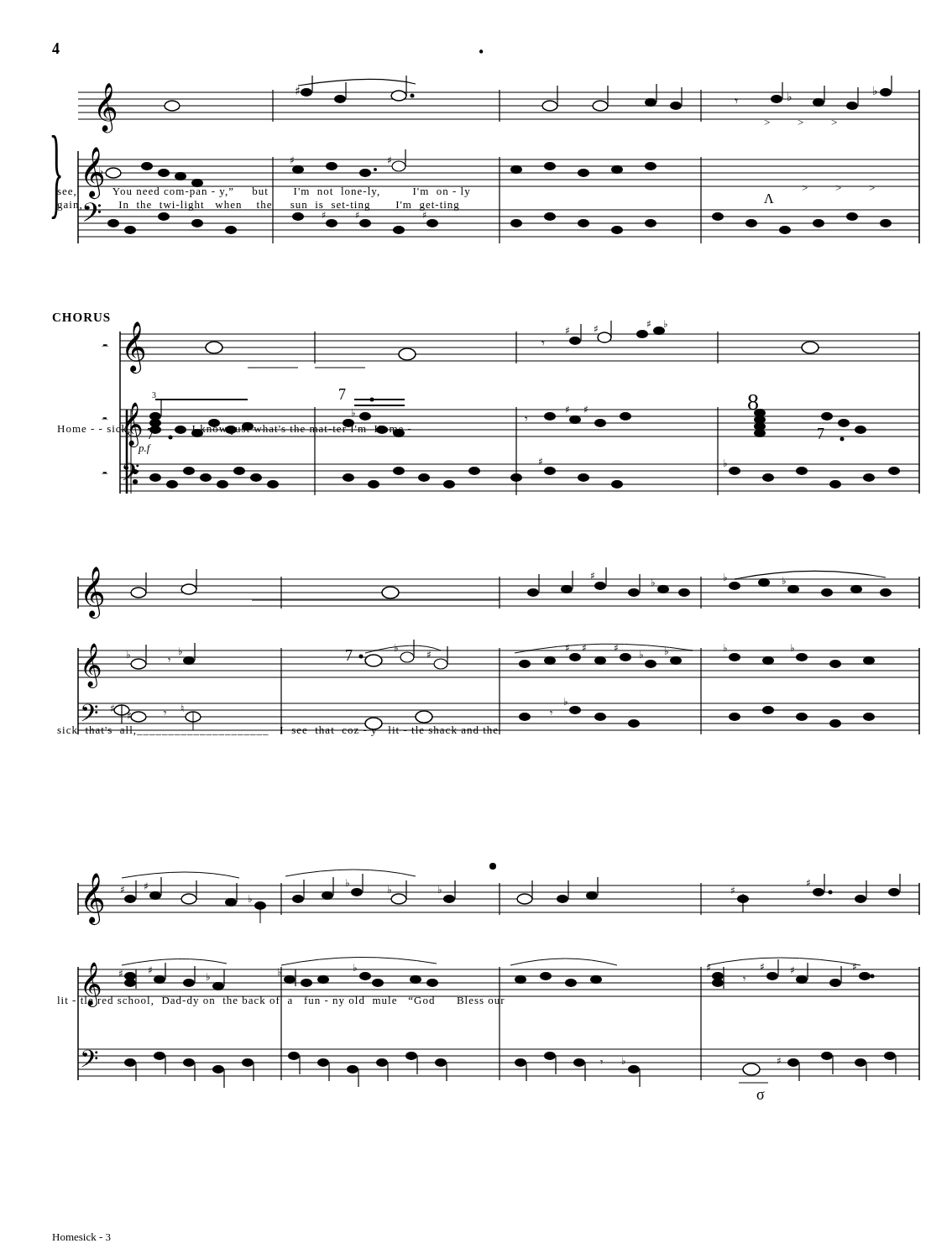The image size is (952, 1259).
Task: Find the block starting "Home - - sick, I know"
Action: click(235, 428)
